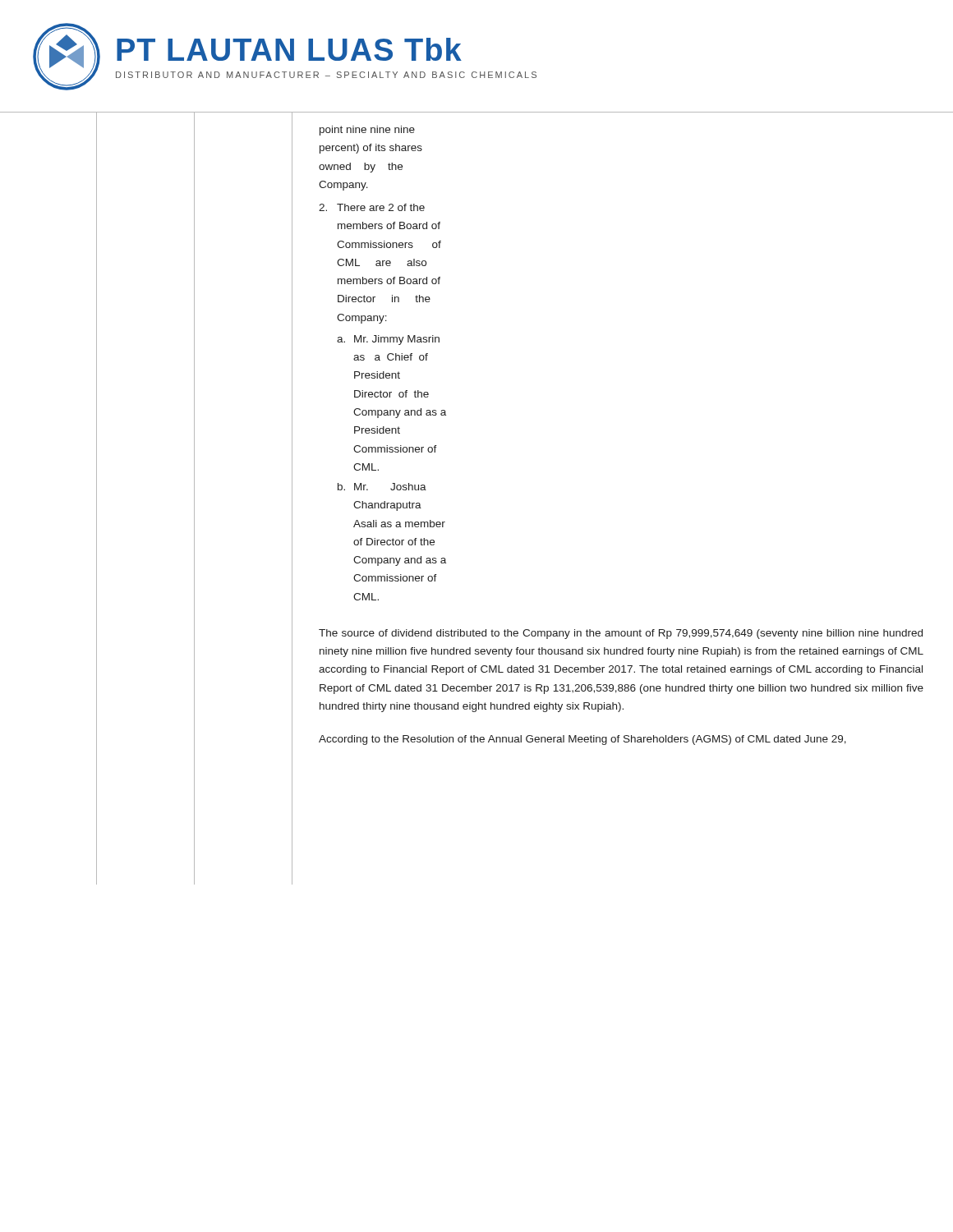The width and height of the screenshot is (953, 1232).
Task: Find the text block starting "The source of dividend distributed to the"
Action: (621, 669)
